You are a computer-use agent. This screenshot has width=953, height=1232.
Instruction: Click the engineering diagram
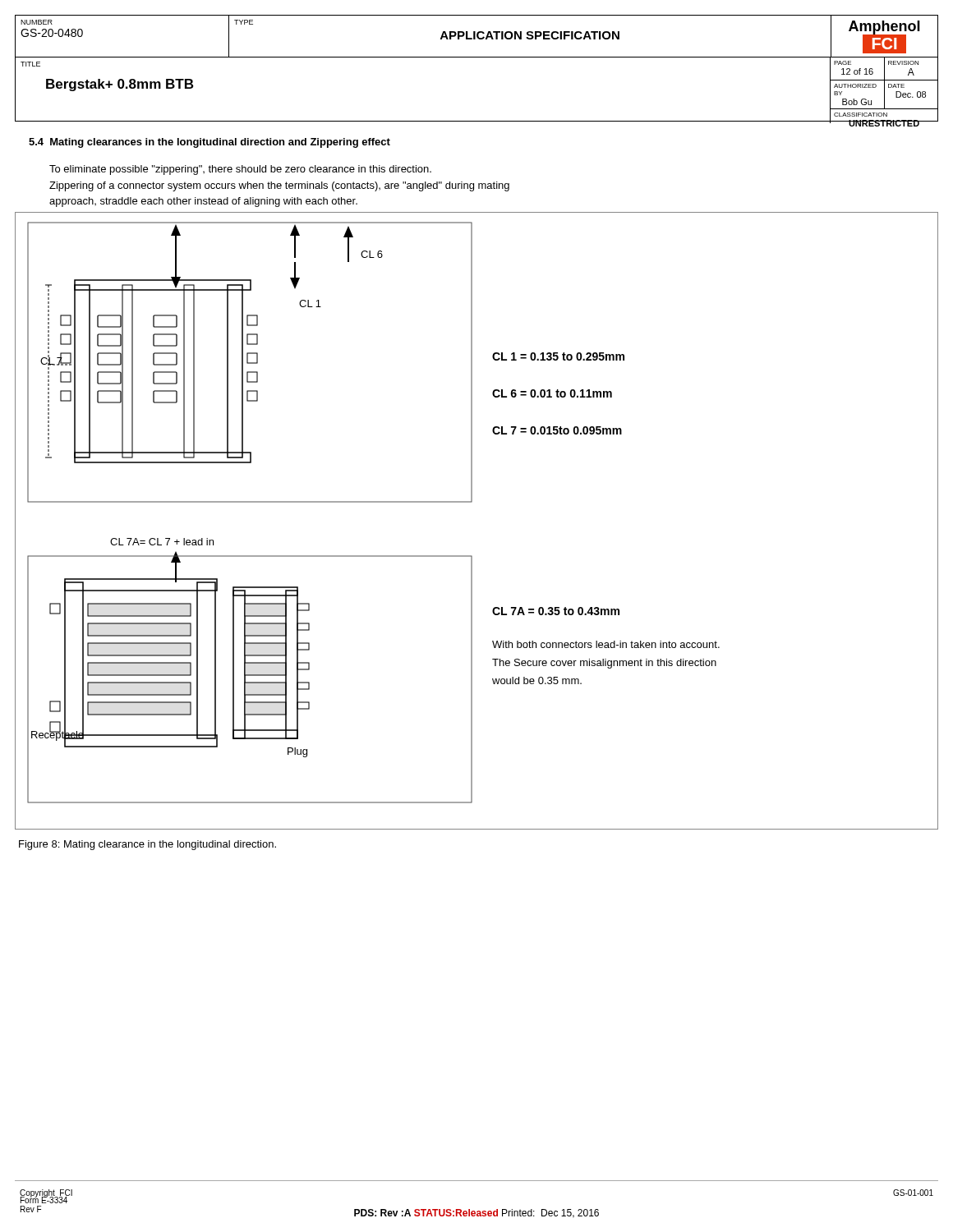(x=476, y=521)
